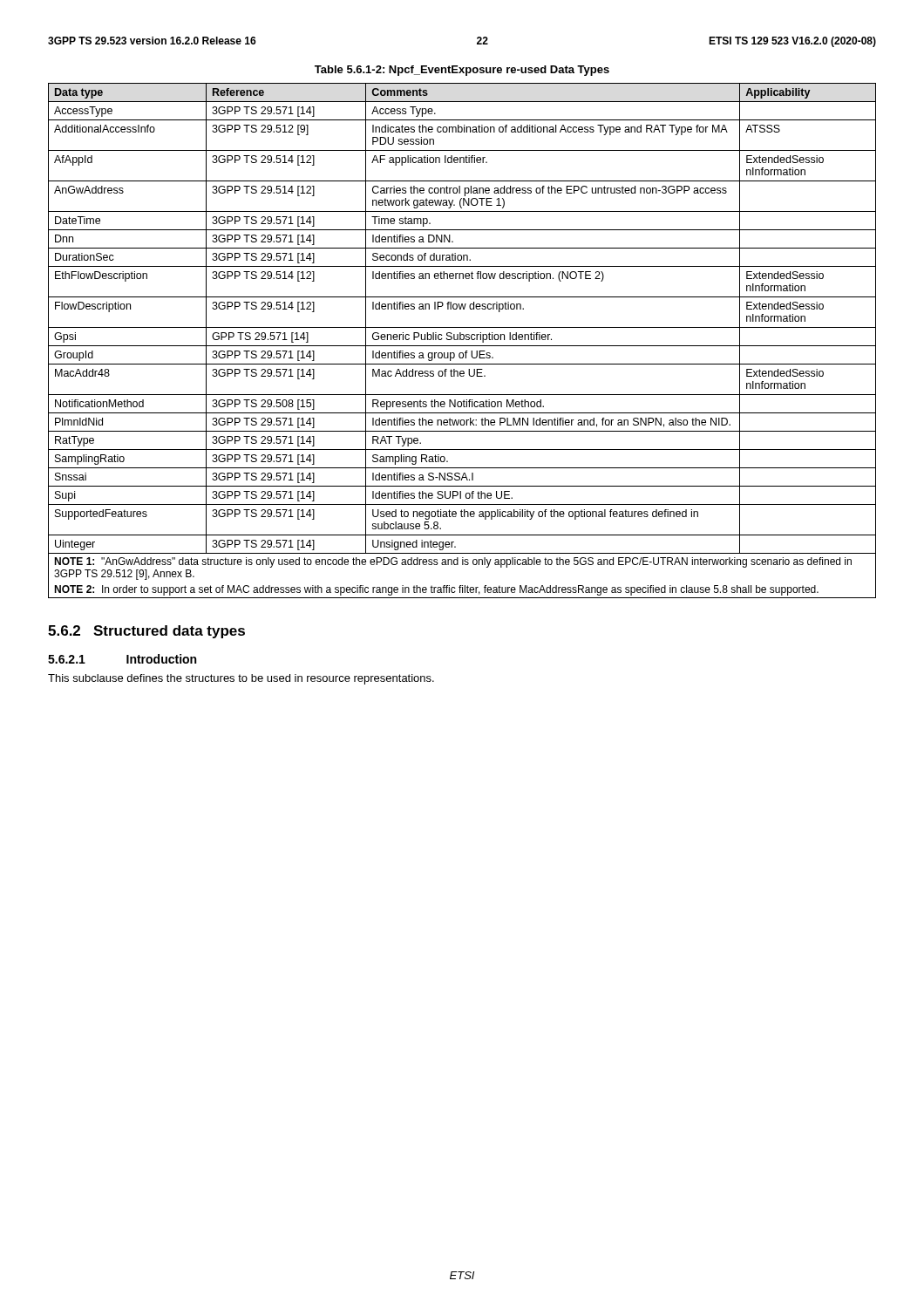Locate the passage starting "5.6.2 Structured data types"
This screenshot has height=1308, width=924.
(147, 631)
